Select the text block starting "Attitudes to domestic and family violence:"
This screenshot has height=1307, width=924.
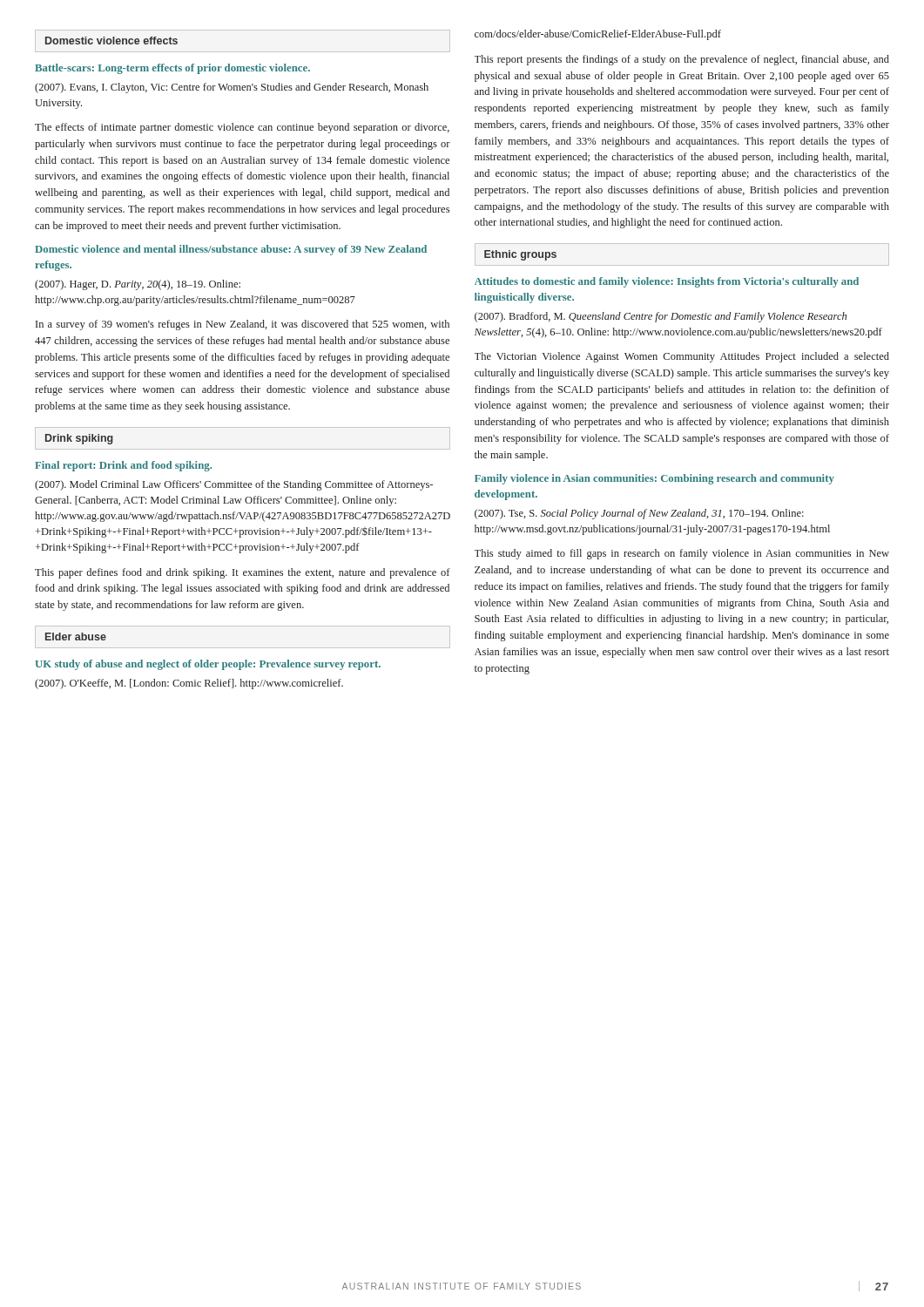[682, 306]
